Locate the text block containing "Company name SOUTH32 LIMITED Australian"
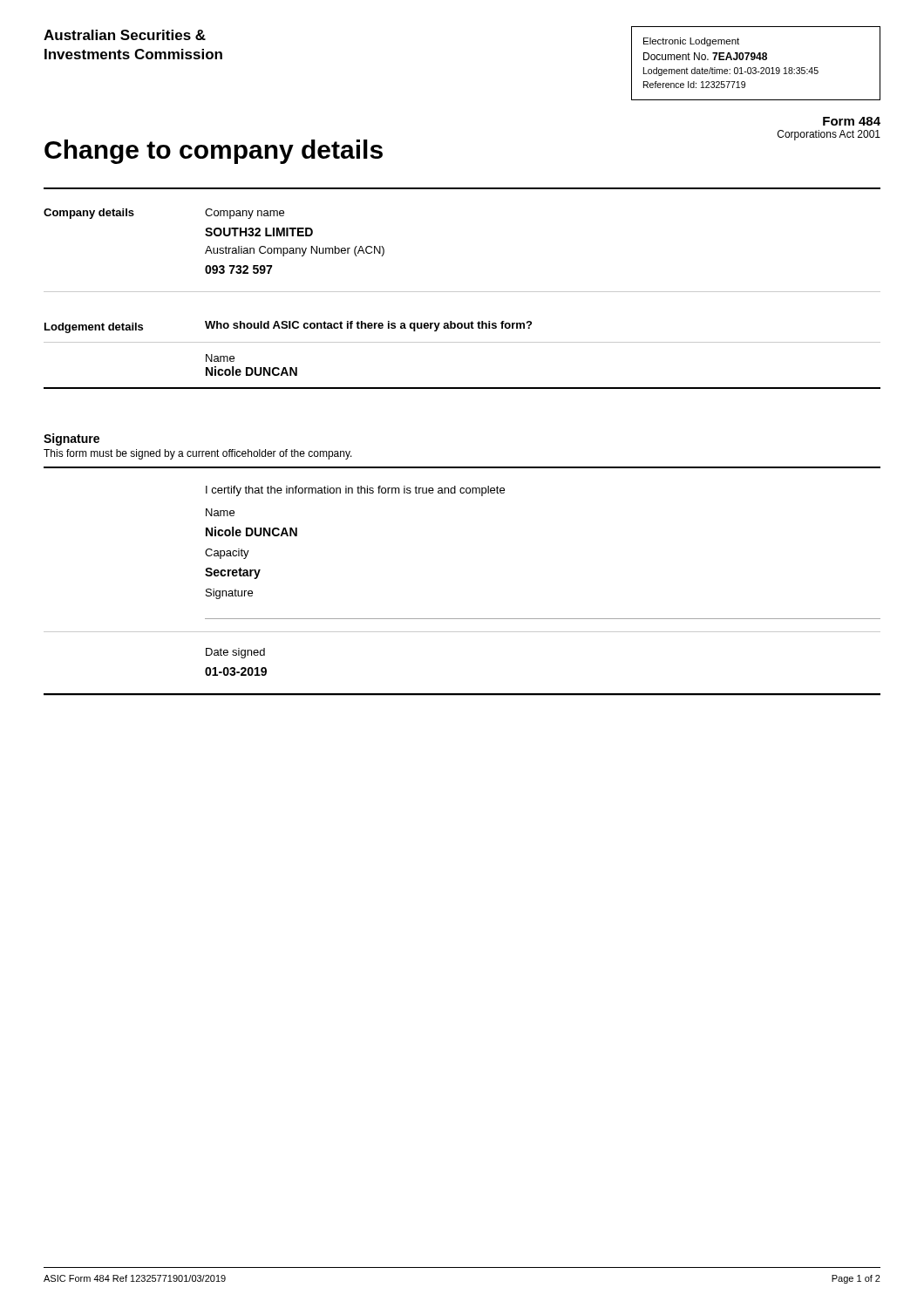This screenshot has height=1308, width=924. point(245,214)
